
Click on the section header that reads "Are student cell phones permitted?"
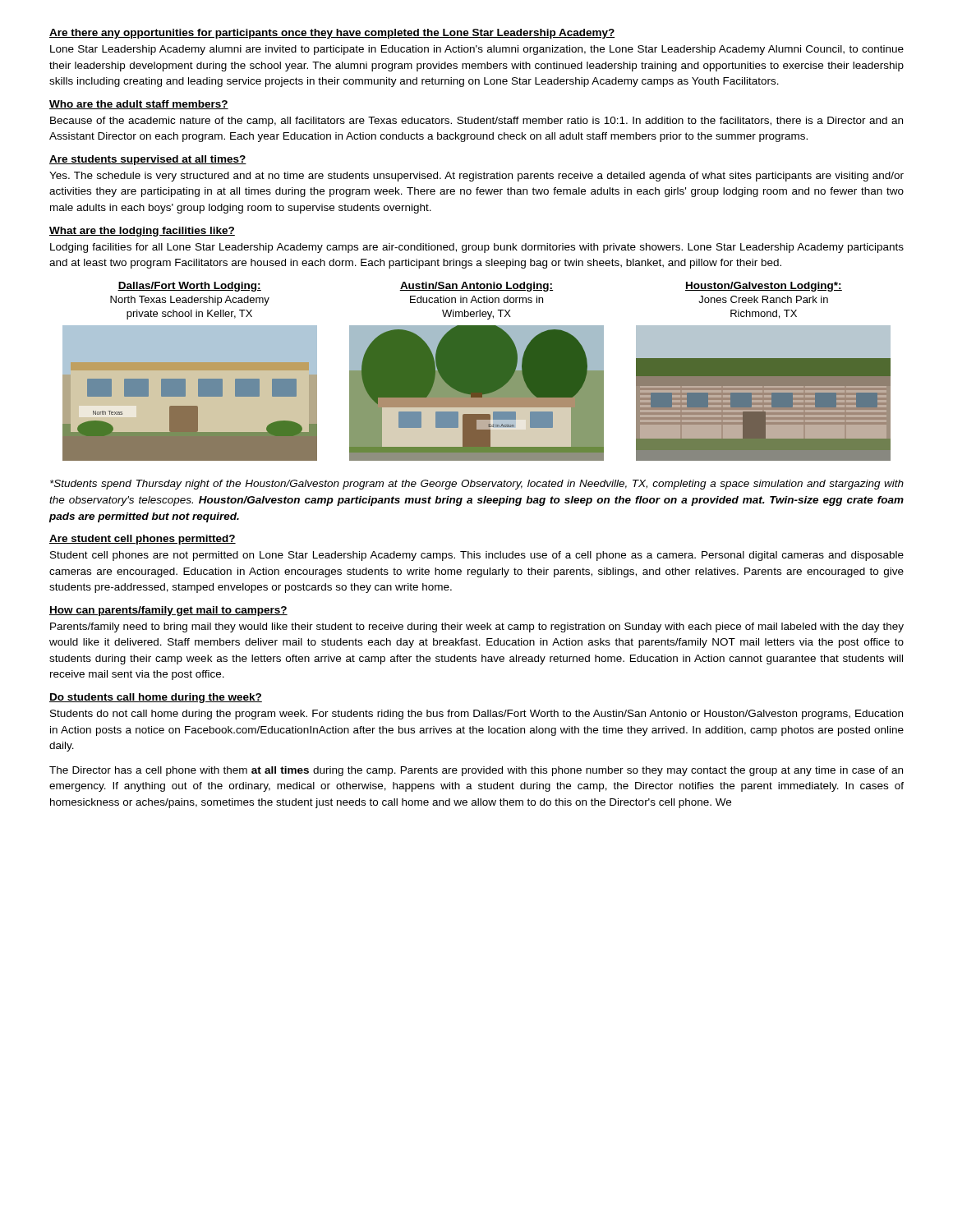coord(143,540)
